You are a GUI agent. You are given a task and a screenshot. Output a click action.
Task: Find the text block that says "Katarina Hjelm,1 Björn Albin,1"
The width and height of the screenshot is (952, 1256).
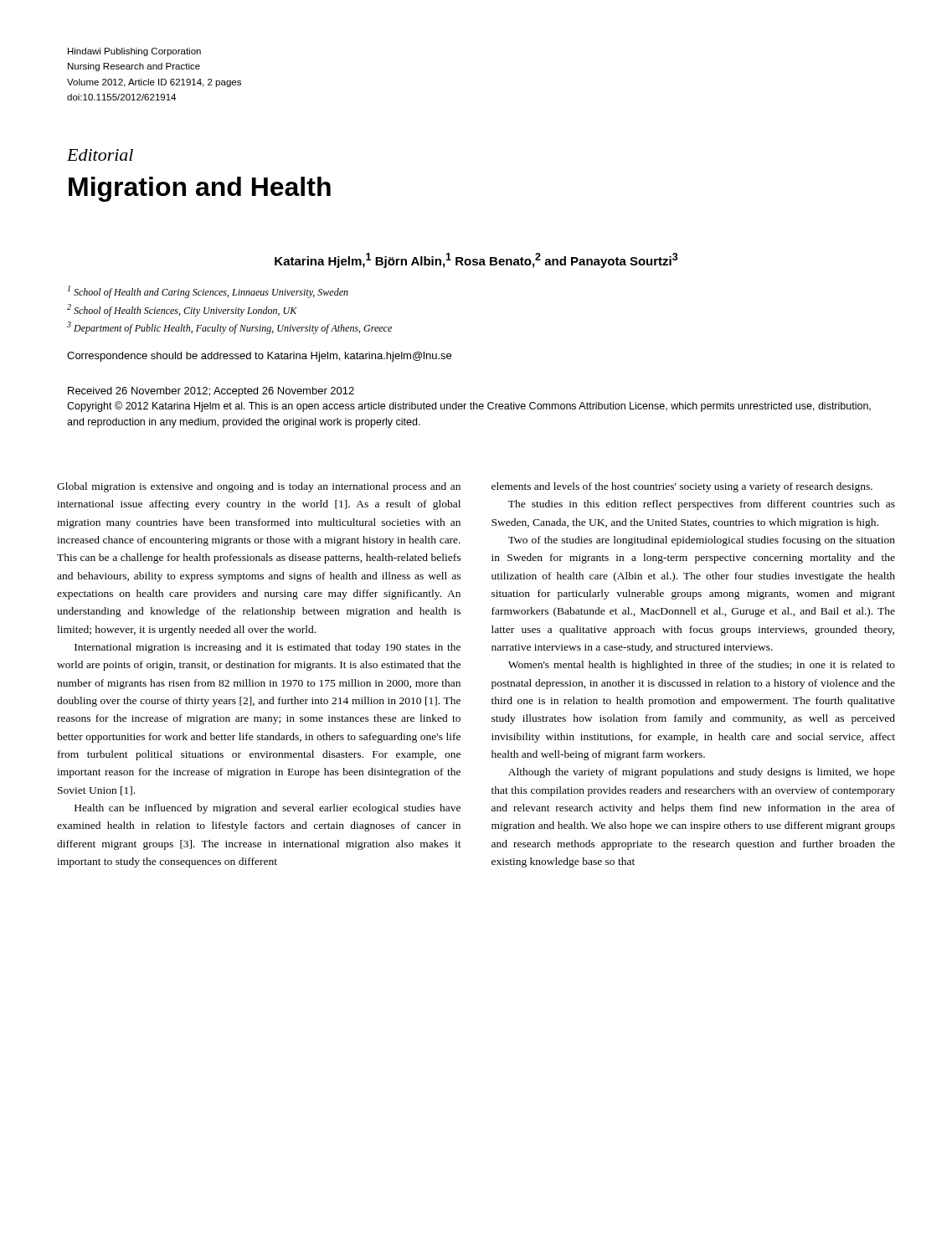[x=476, y=260]
